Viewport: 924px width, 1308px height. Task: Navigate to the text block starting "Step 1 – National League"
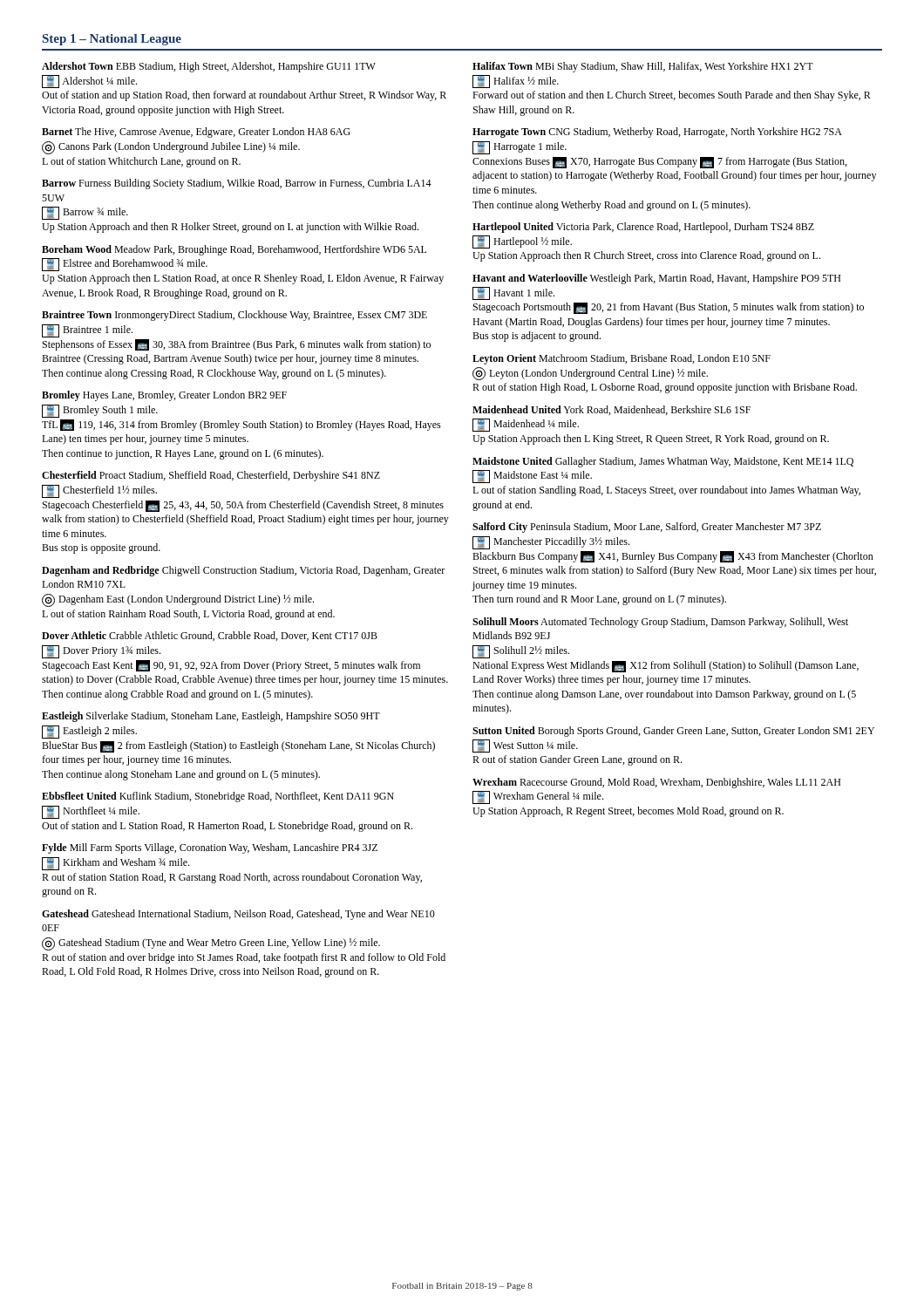(112, 38)
